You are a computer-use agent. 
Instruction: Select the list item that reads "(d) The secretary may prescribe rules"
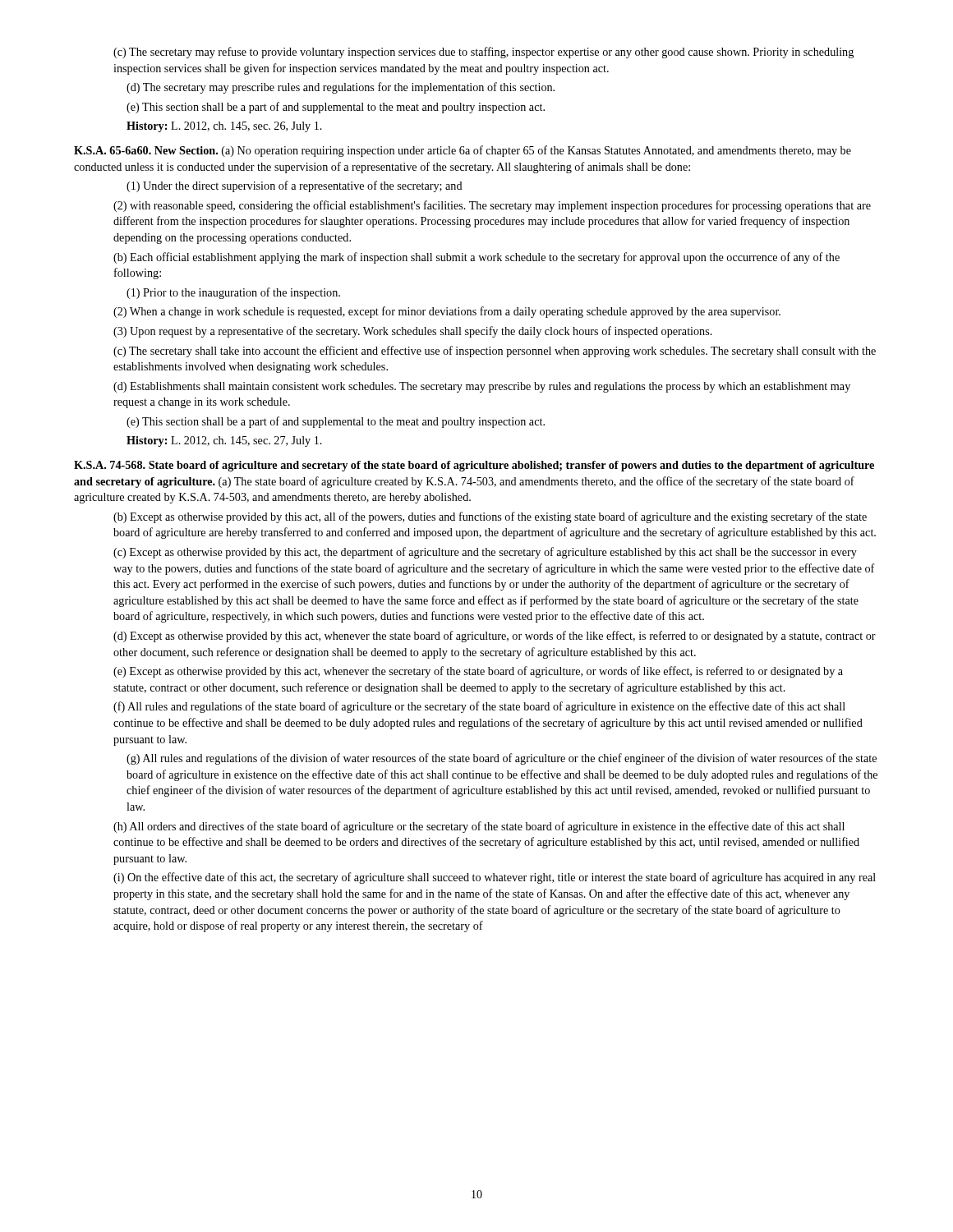[x=503, y=88]
